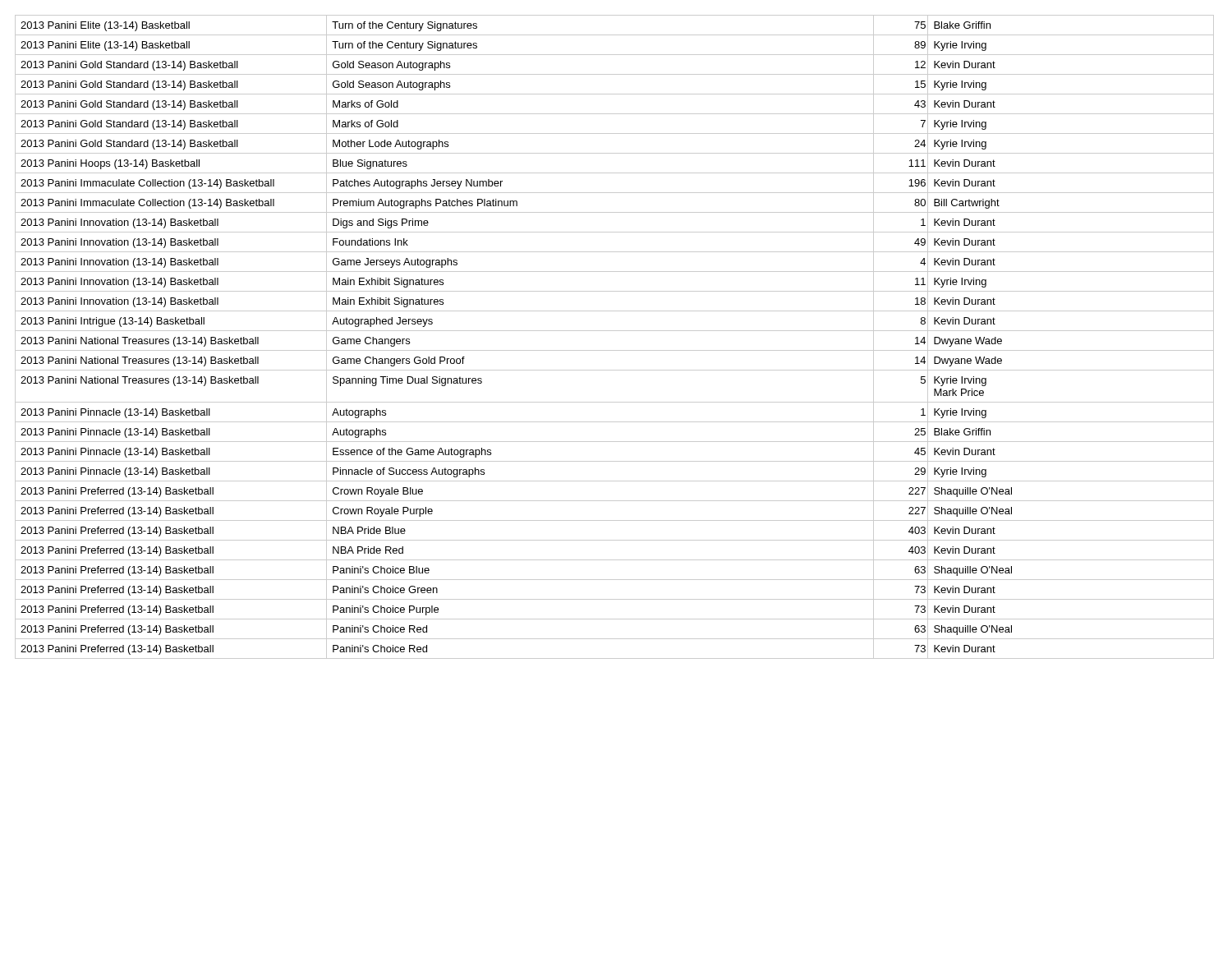
Task: Click the table
Action: (x=616, y=329)
